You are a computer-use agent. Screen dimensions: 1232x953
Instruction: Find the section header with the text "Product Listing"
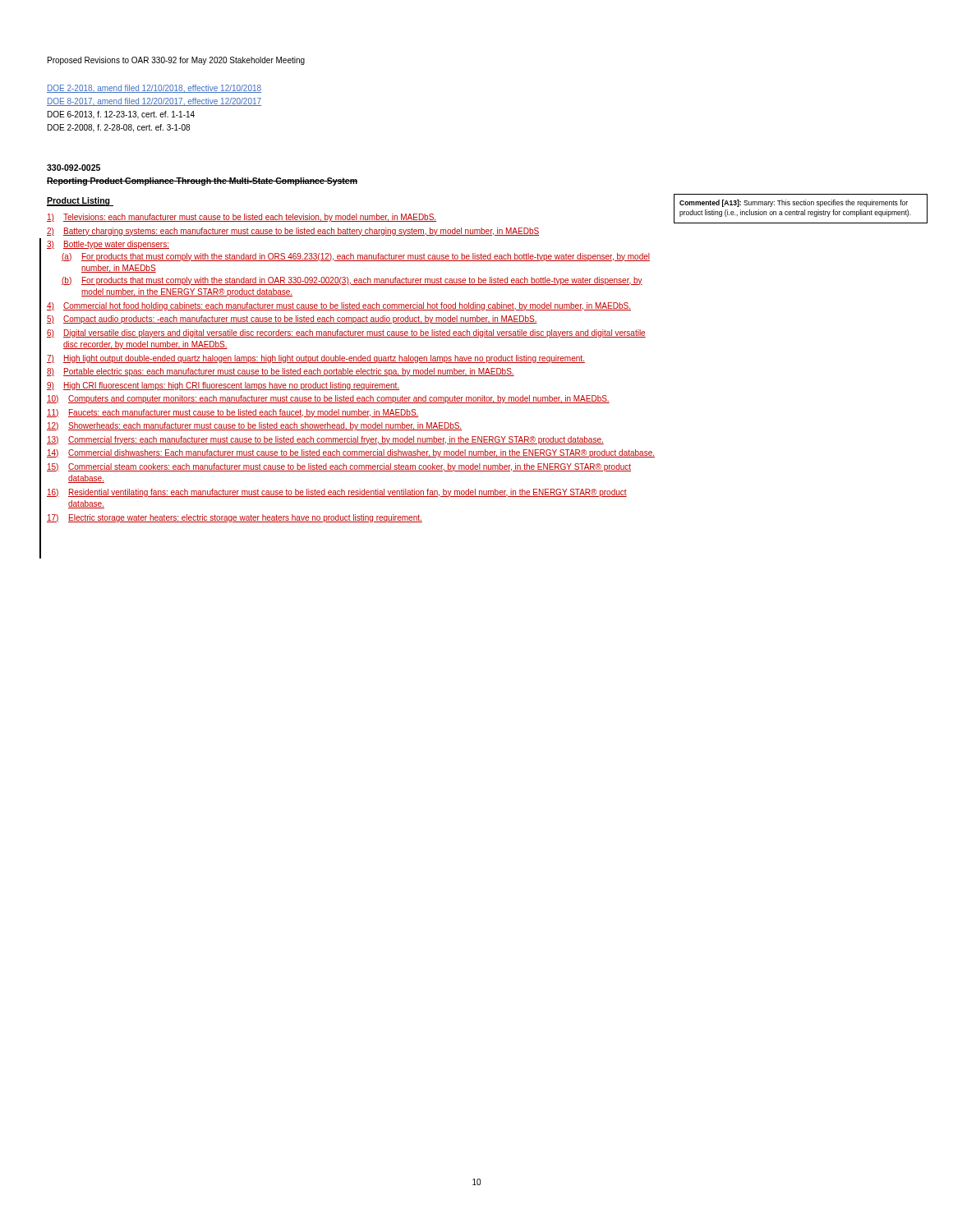coord(78,200)
